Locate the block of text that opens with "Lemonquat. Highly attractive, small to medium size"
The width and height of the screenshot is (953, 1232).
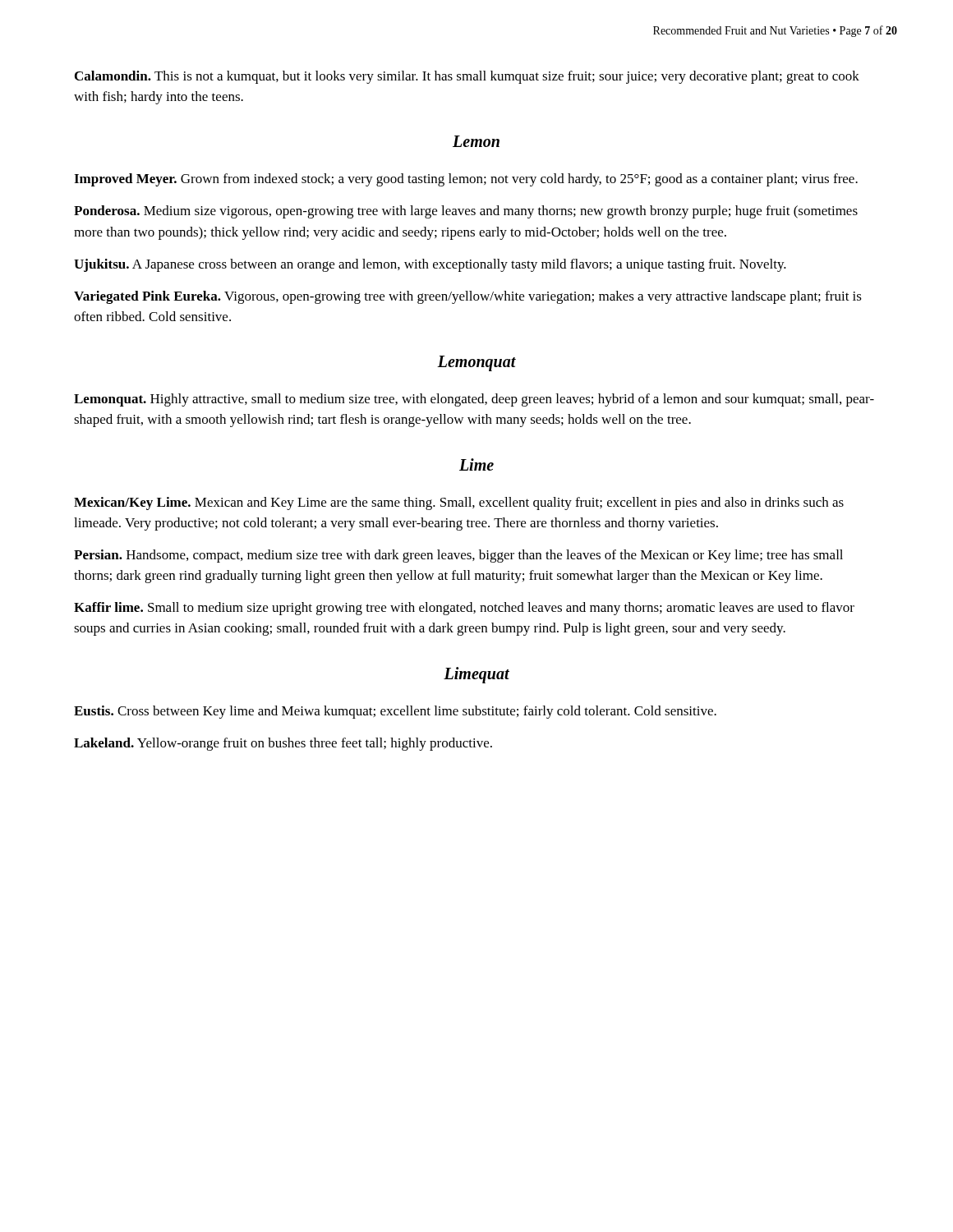pos(474,409)
